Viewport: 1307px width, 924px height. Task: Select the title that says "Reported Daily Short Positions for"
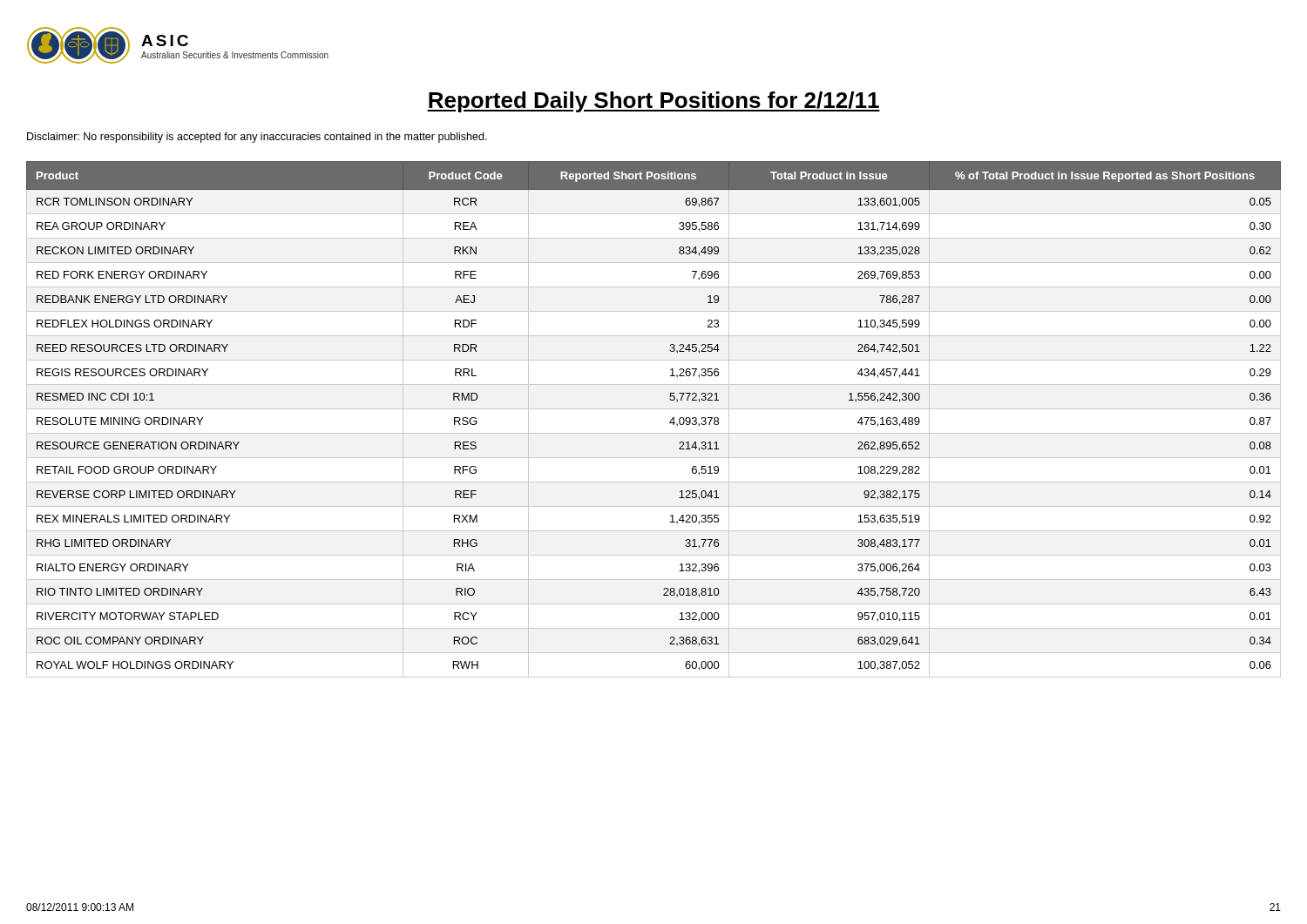654,100
